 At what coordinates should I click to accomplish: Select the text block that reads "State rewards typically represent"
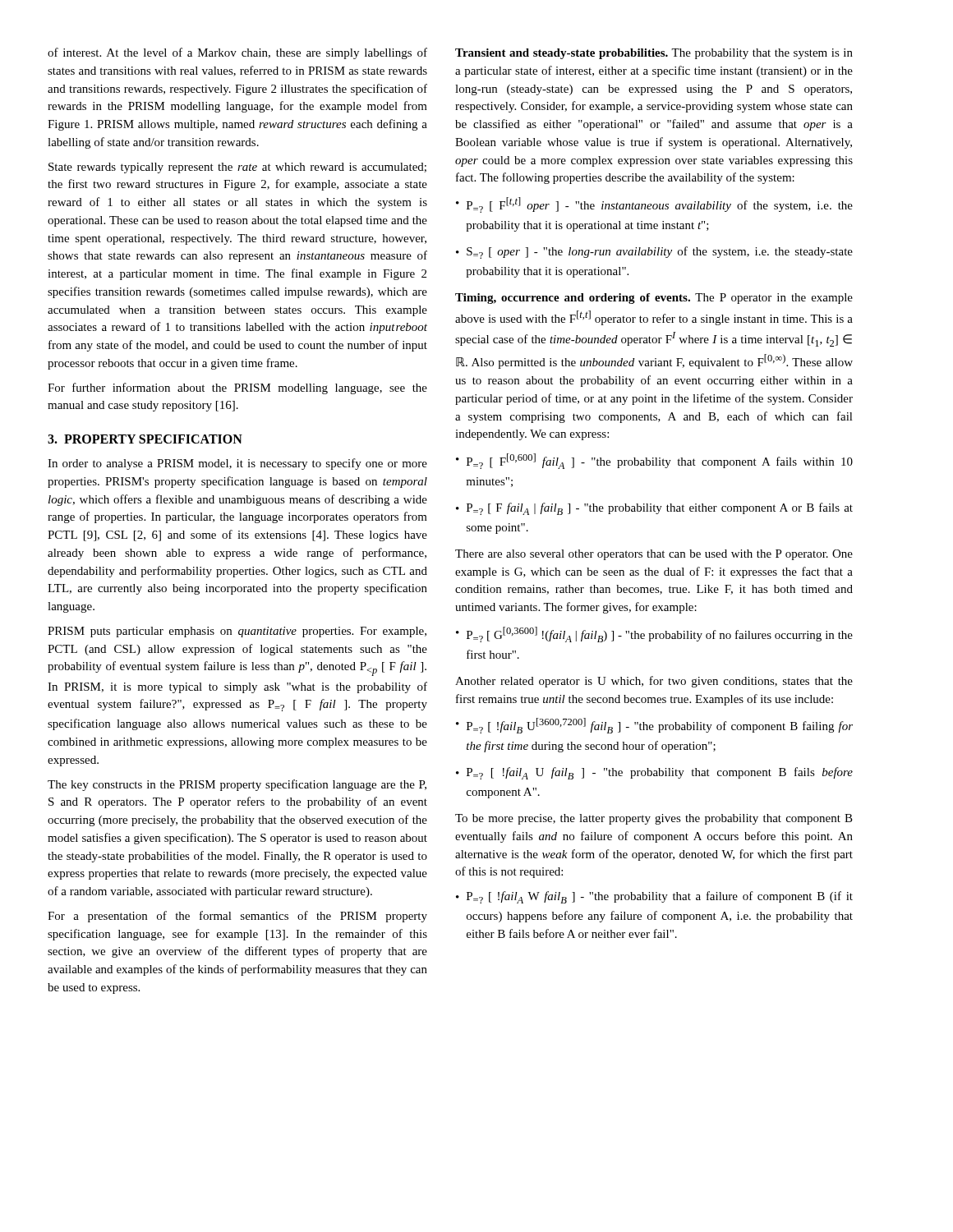point(237,265)
